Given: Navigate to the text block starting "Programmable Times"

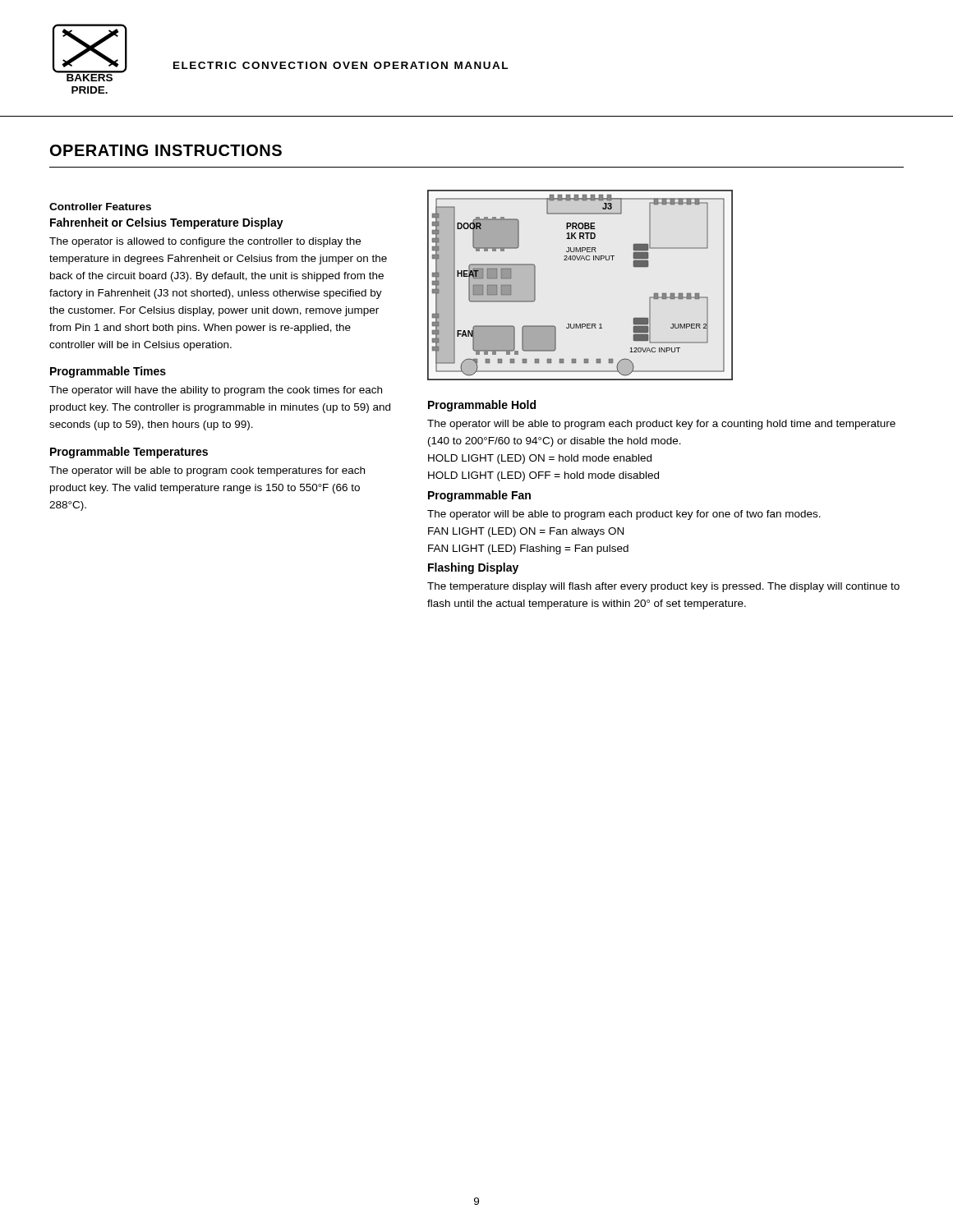Looking at the screenshot, I should point(108,372).
